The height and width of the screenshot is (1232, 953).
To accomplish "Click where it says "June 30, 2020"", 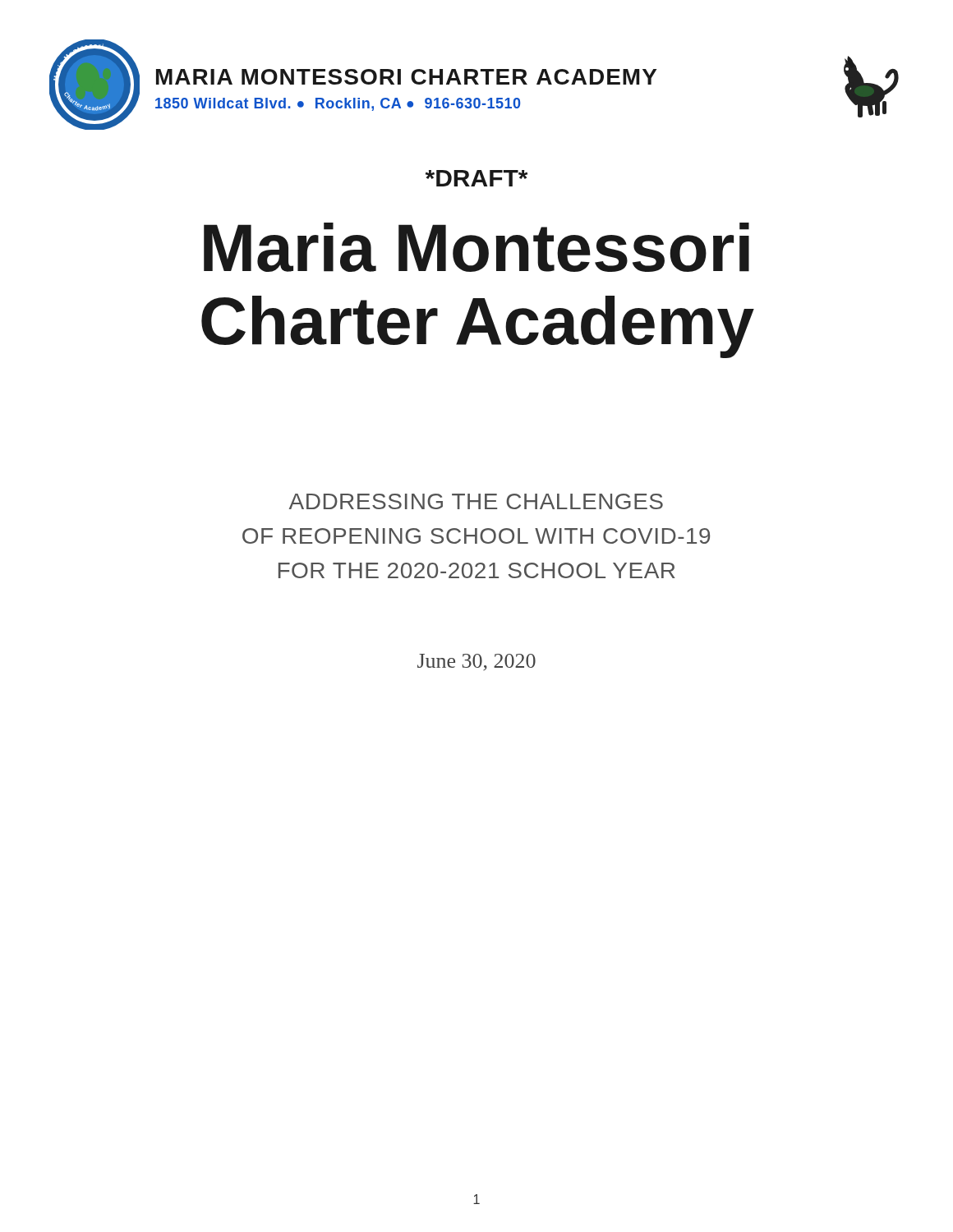I will tap(476, 661).
